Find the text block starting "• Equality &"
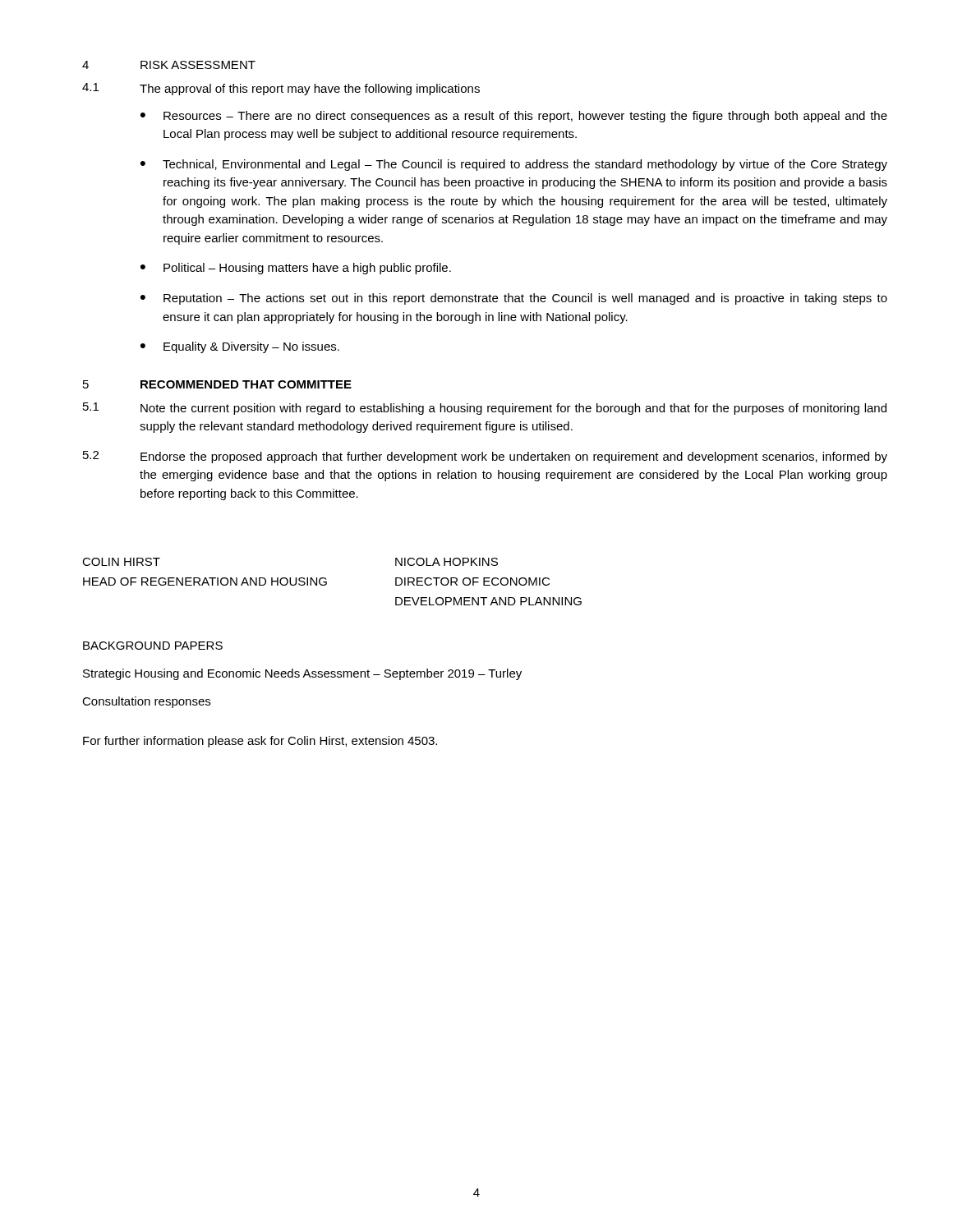The height and width of the screenshot is (1232, 953). 240,347
